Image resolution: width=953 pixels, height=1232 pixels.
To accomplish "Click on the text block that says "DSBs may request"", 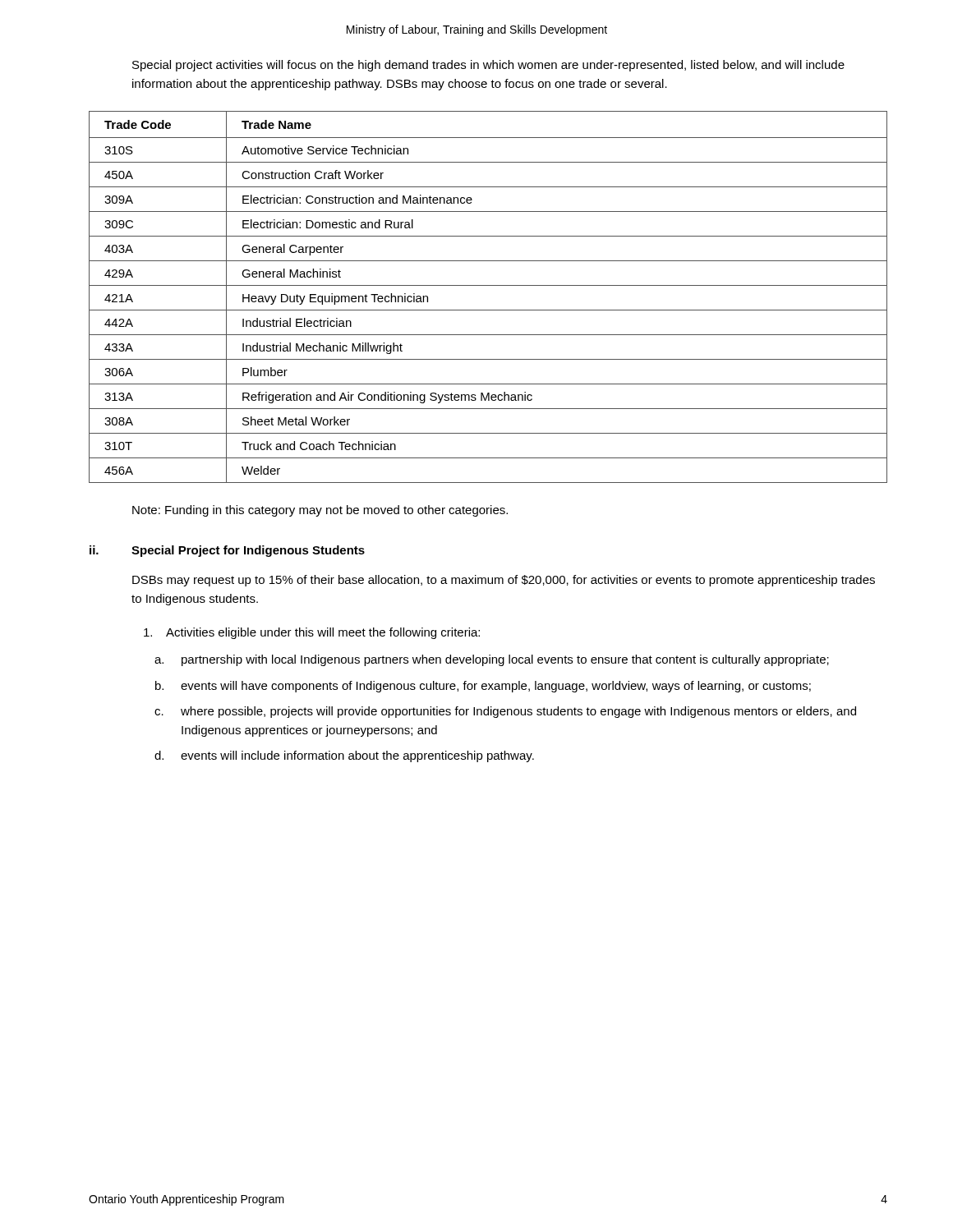I will click(503, 589).
